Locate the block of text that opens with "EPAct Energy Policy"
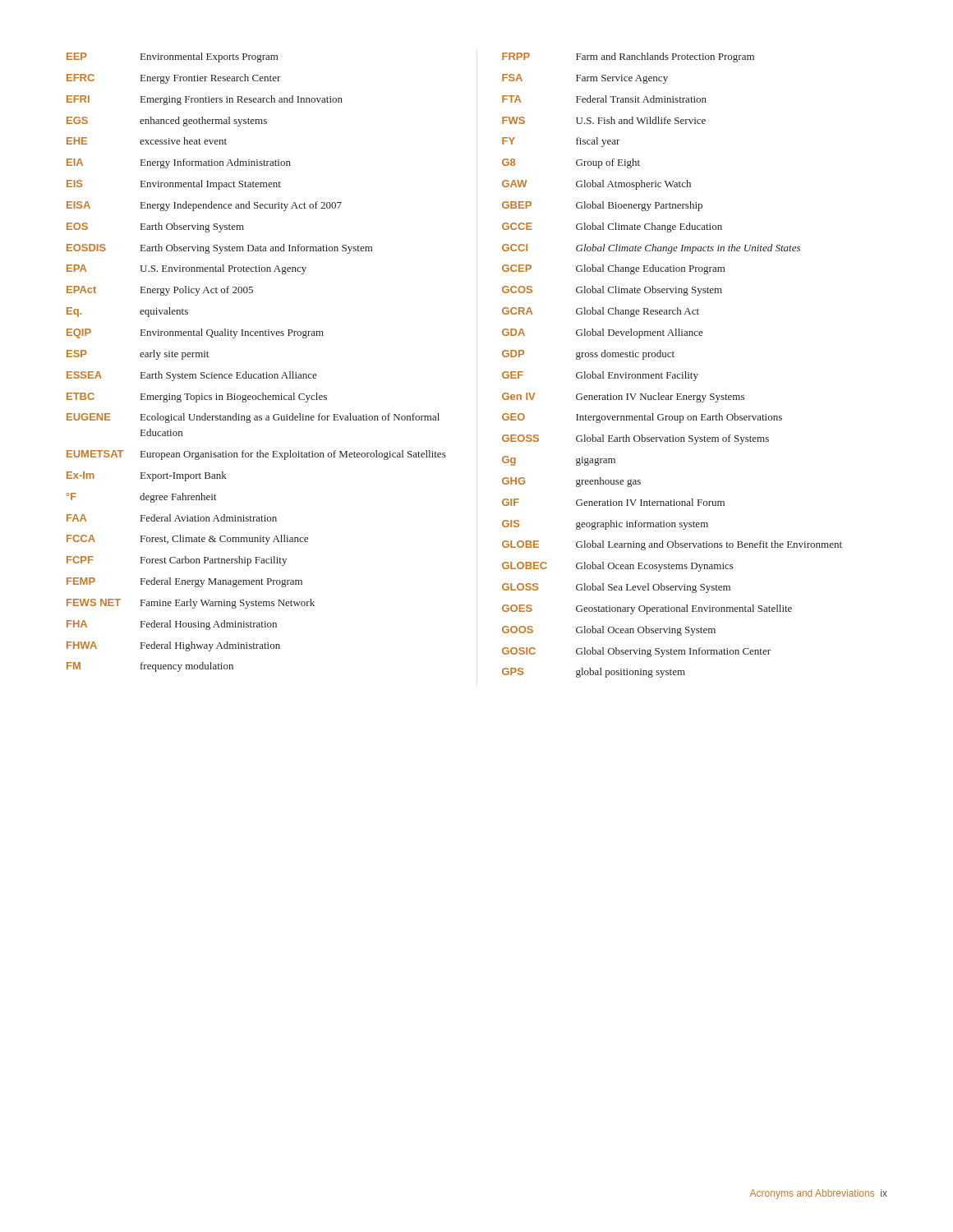 [160, 291]
